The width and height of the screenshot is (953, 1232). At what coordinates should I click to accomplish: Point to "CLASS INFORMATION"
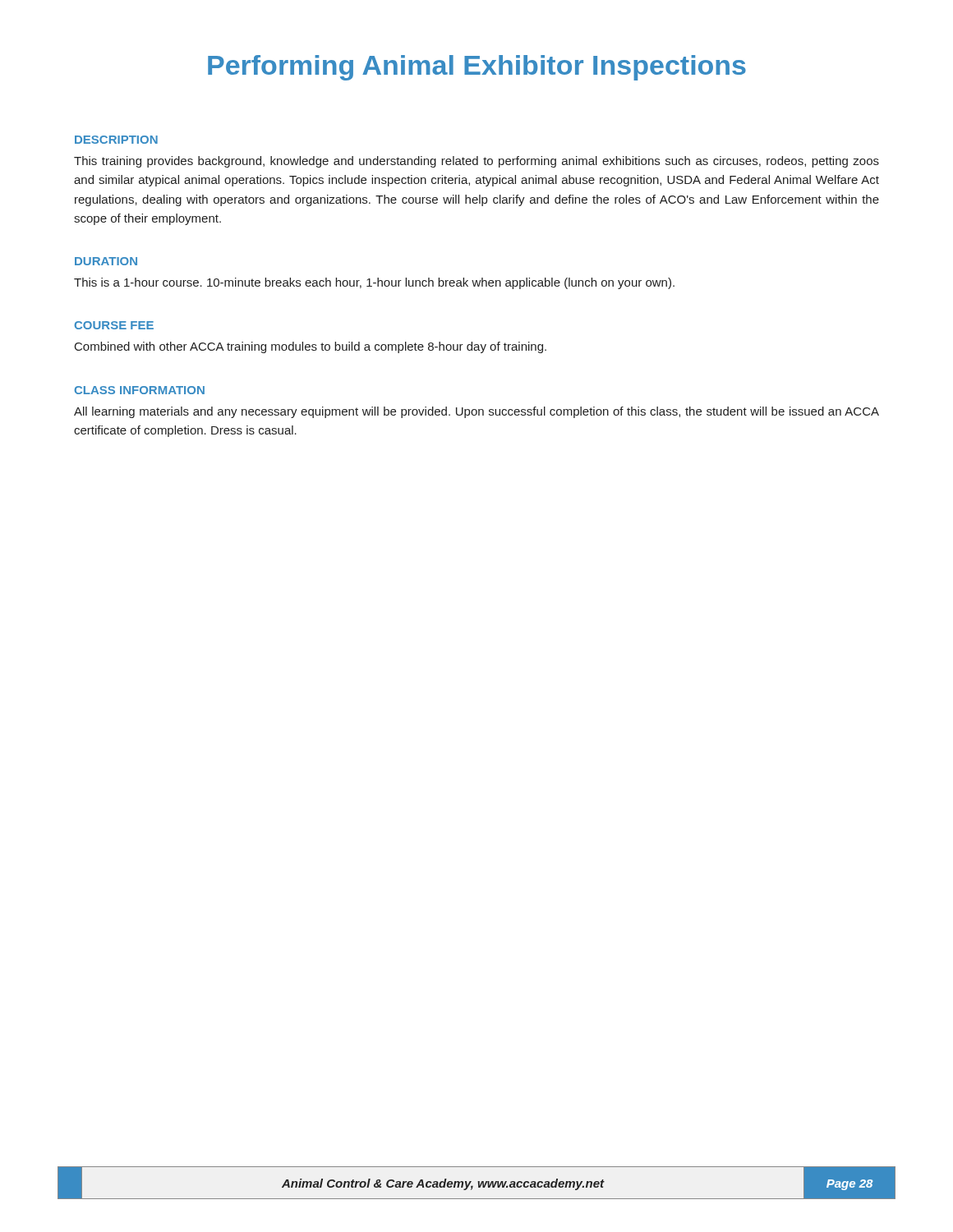pos(140,389)
